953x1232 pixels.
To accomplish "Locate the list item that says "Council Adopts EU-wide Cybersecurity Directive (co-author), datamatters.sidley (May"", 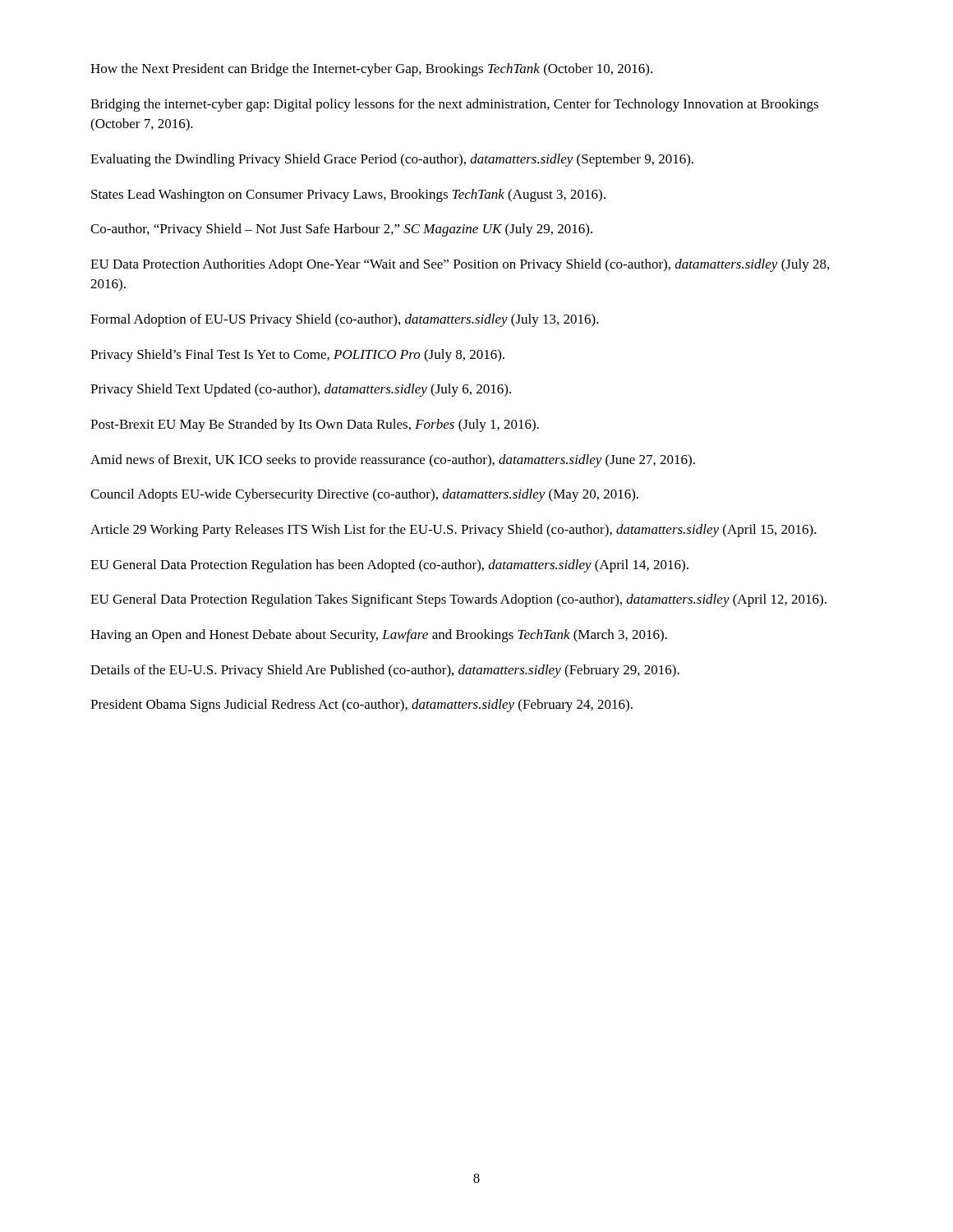I will pyautogui.click(x=365, y=494).
